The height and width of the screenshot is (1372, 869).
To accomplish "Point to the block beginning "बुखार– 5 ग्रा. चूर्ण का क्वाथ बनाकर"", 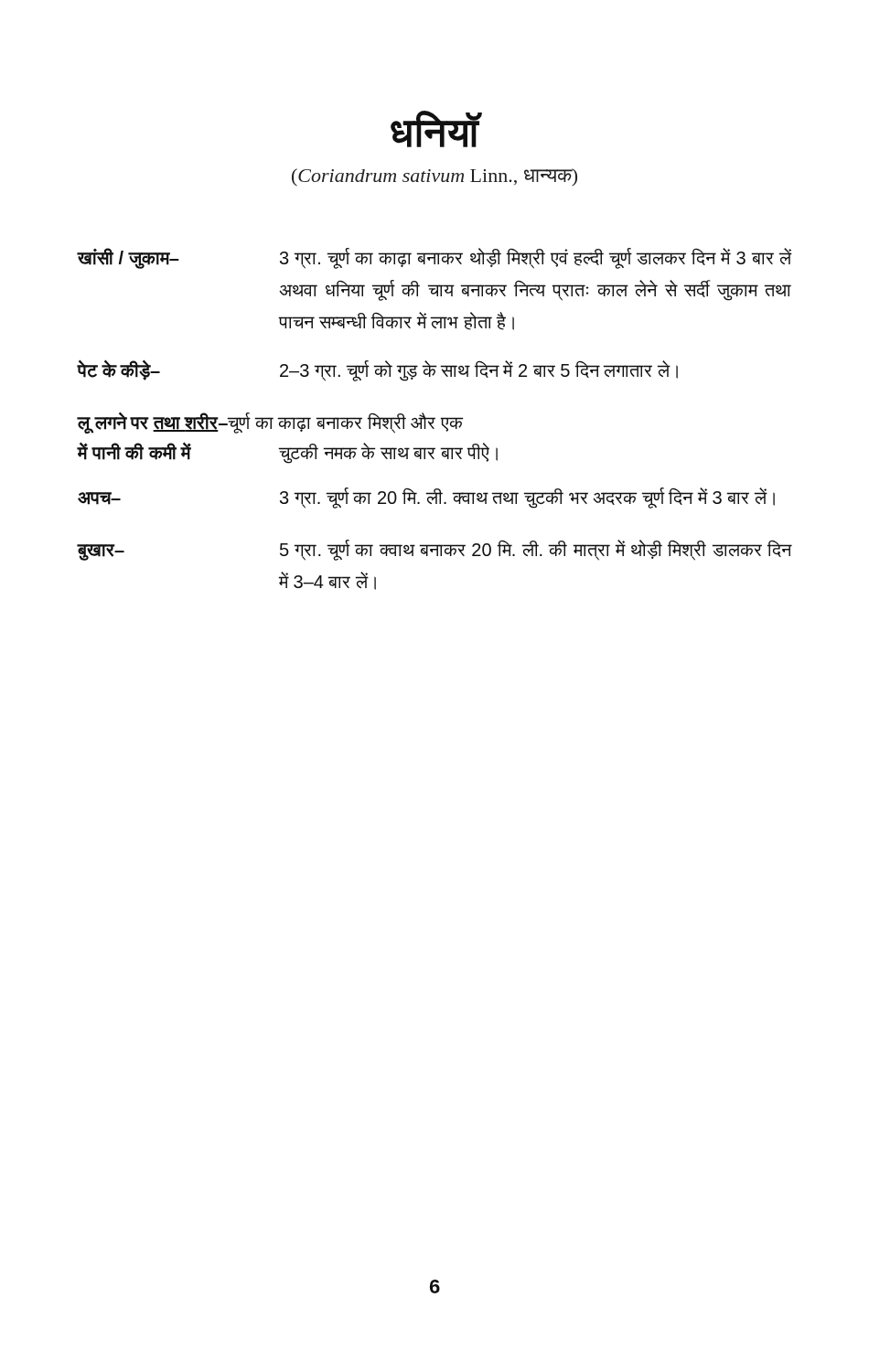I will [434, 566].
